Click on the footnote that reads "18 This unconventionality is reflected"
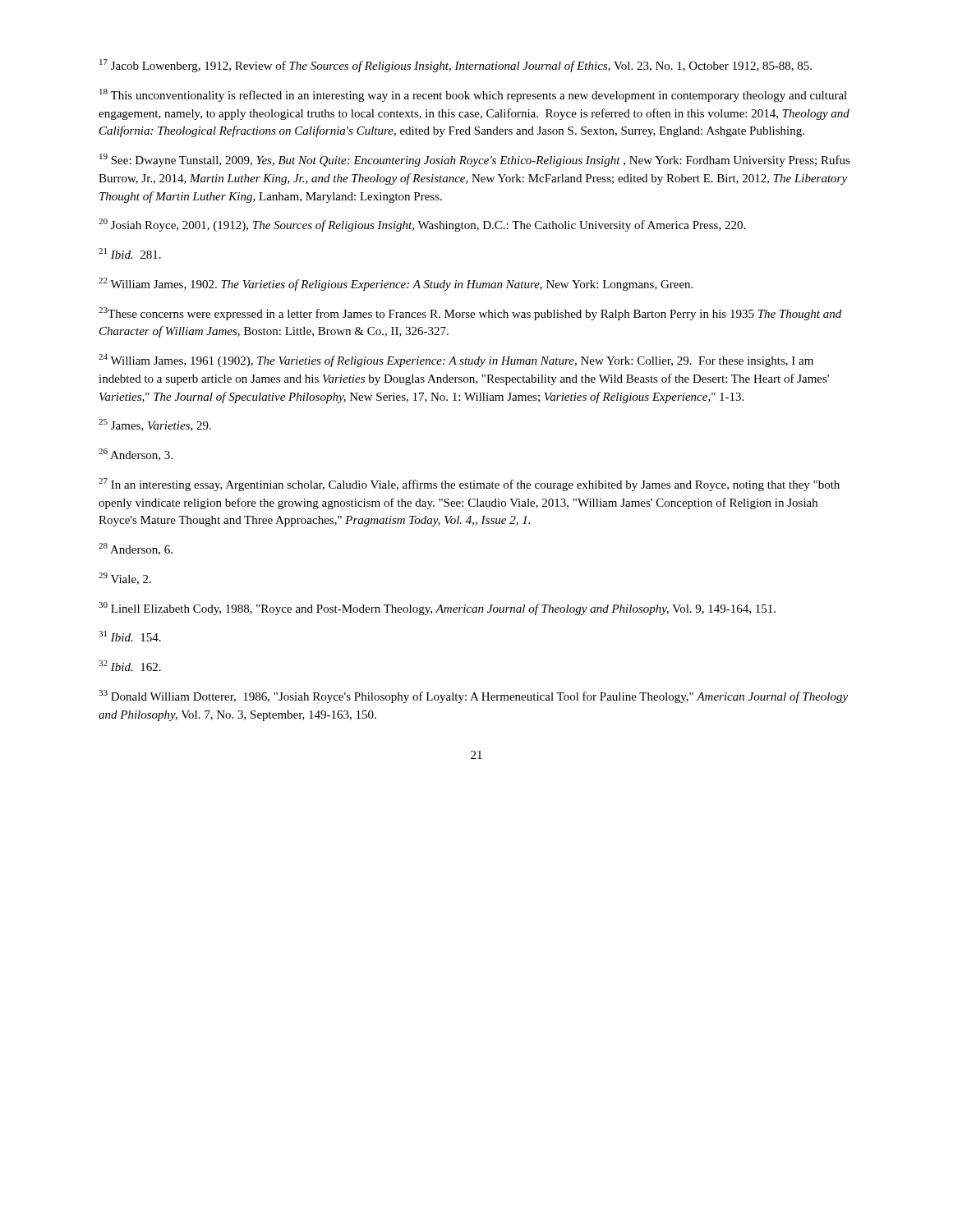 click(474, 112)
